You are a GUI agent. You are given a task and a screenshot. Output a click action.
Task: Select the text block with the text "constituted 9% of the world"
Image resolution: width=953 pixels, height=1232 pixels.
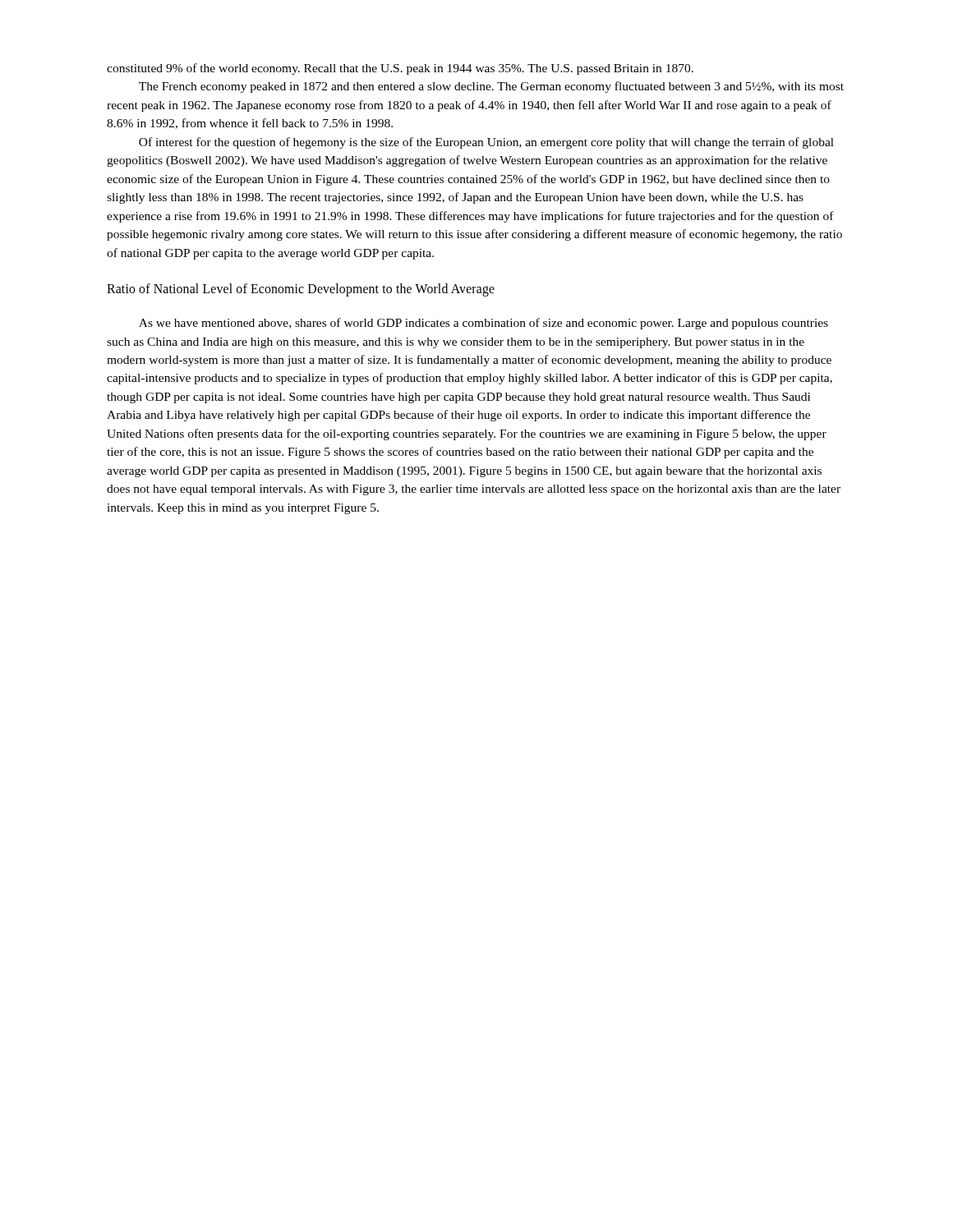click(x=476, y=161)
